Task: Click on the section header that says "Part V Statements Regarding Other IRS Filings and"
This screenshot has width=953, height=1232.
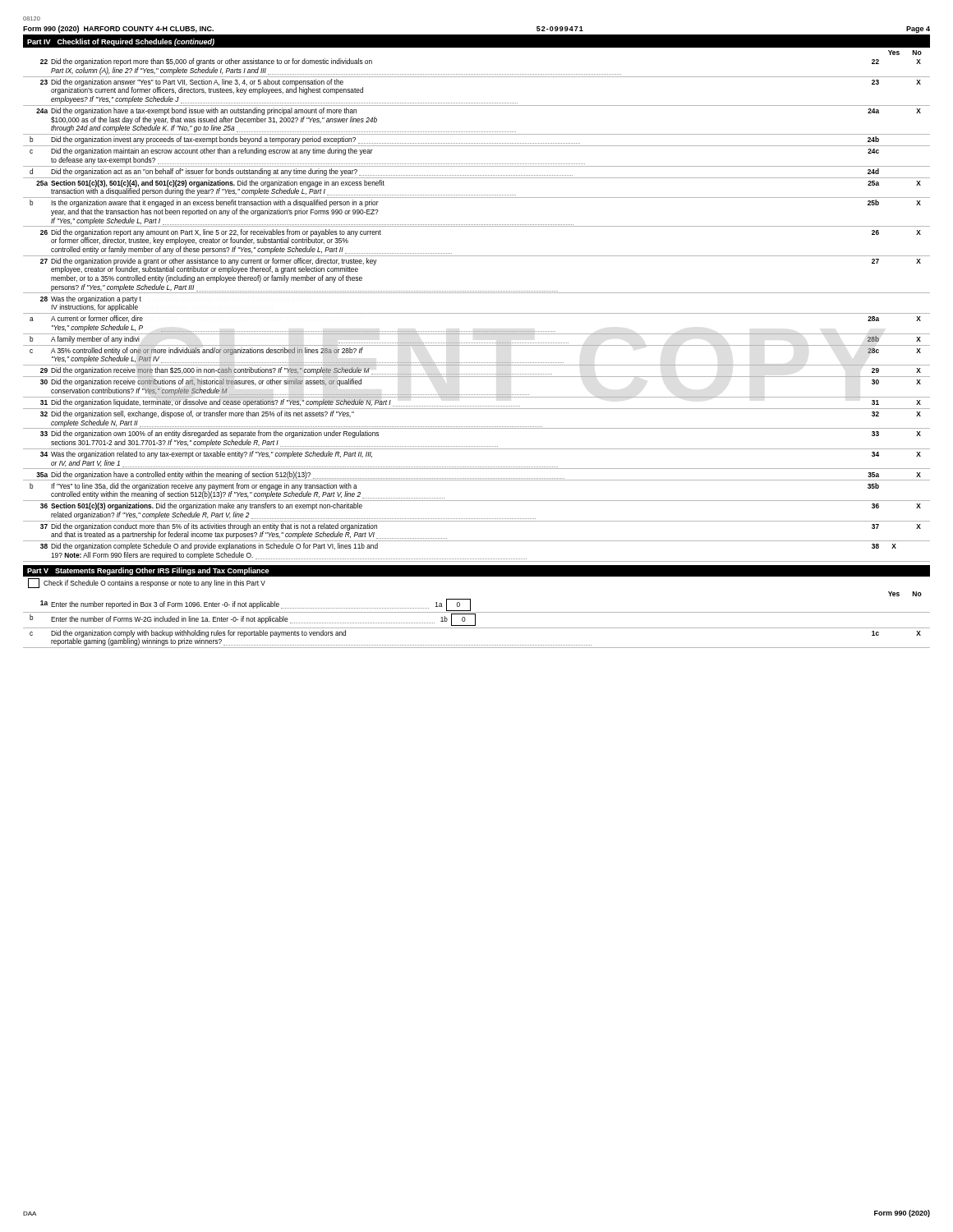Action: [x=148, y=571]
